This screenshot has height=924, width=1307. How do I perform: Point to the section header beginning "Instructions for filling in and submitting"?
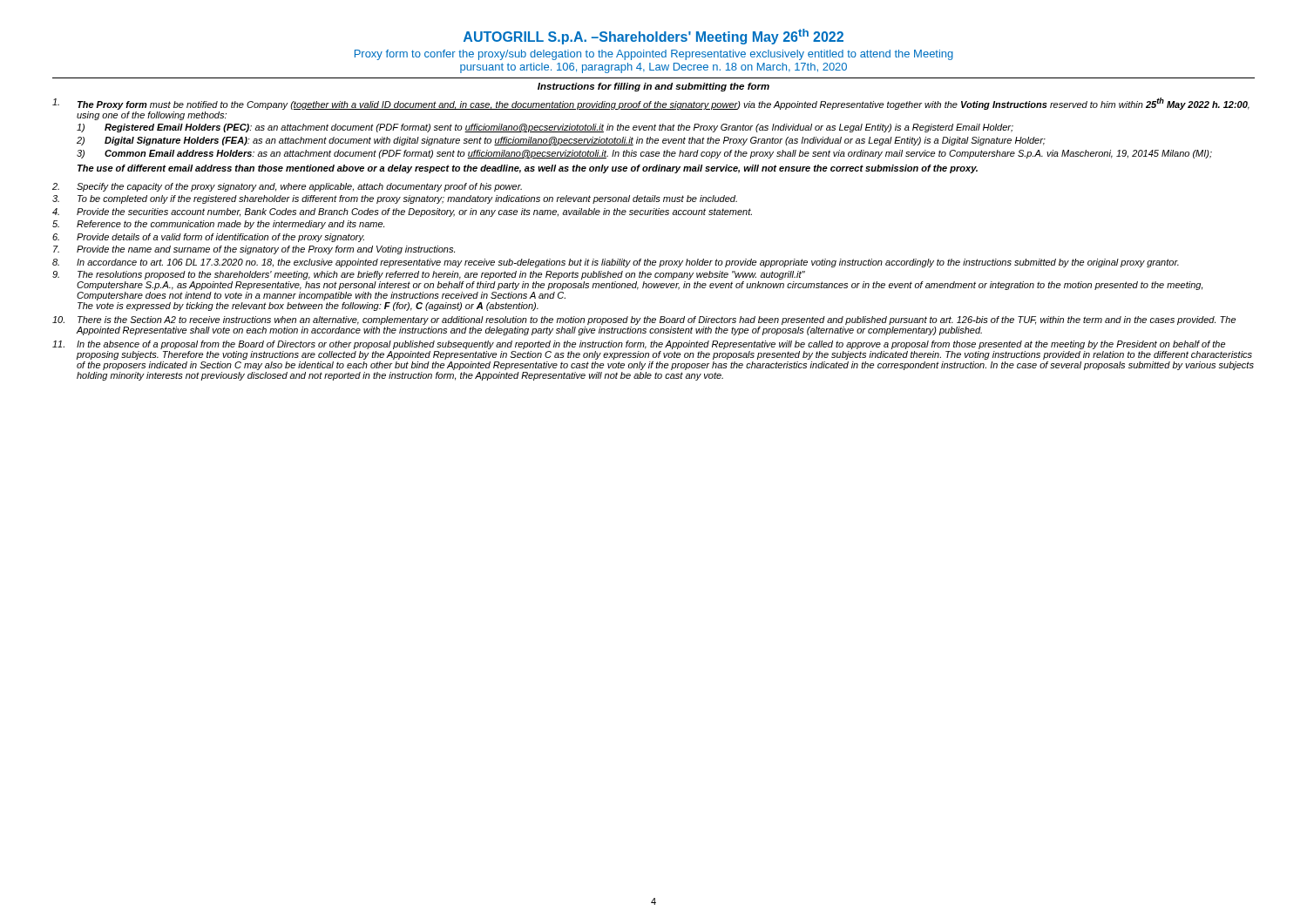[654, 87]
